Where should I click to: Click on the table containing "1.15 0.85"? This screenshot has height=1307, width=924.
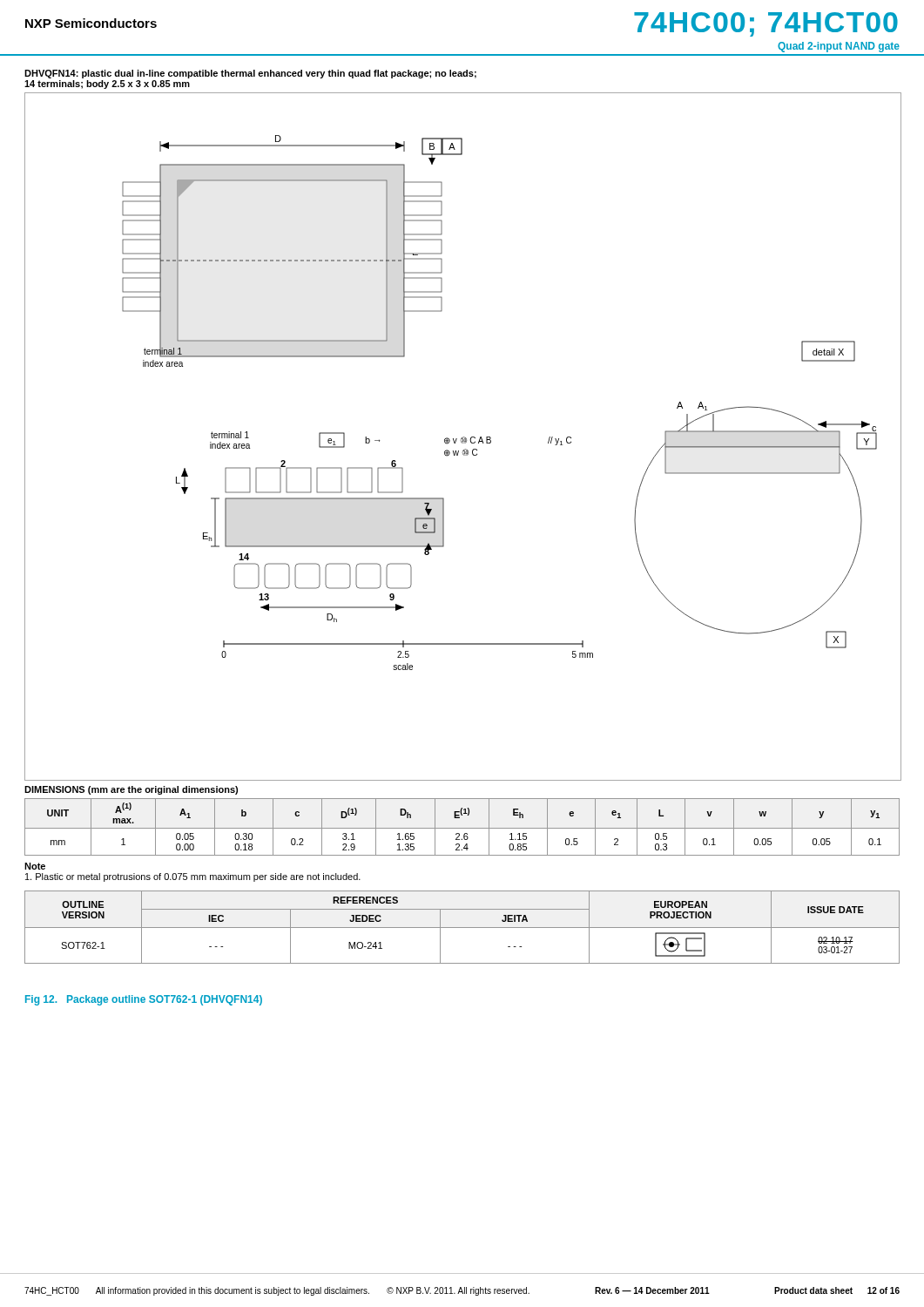point(462,827)
